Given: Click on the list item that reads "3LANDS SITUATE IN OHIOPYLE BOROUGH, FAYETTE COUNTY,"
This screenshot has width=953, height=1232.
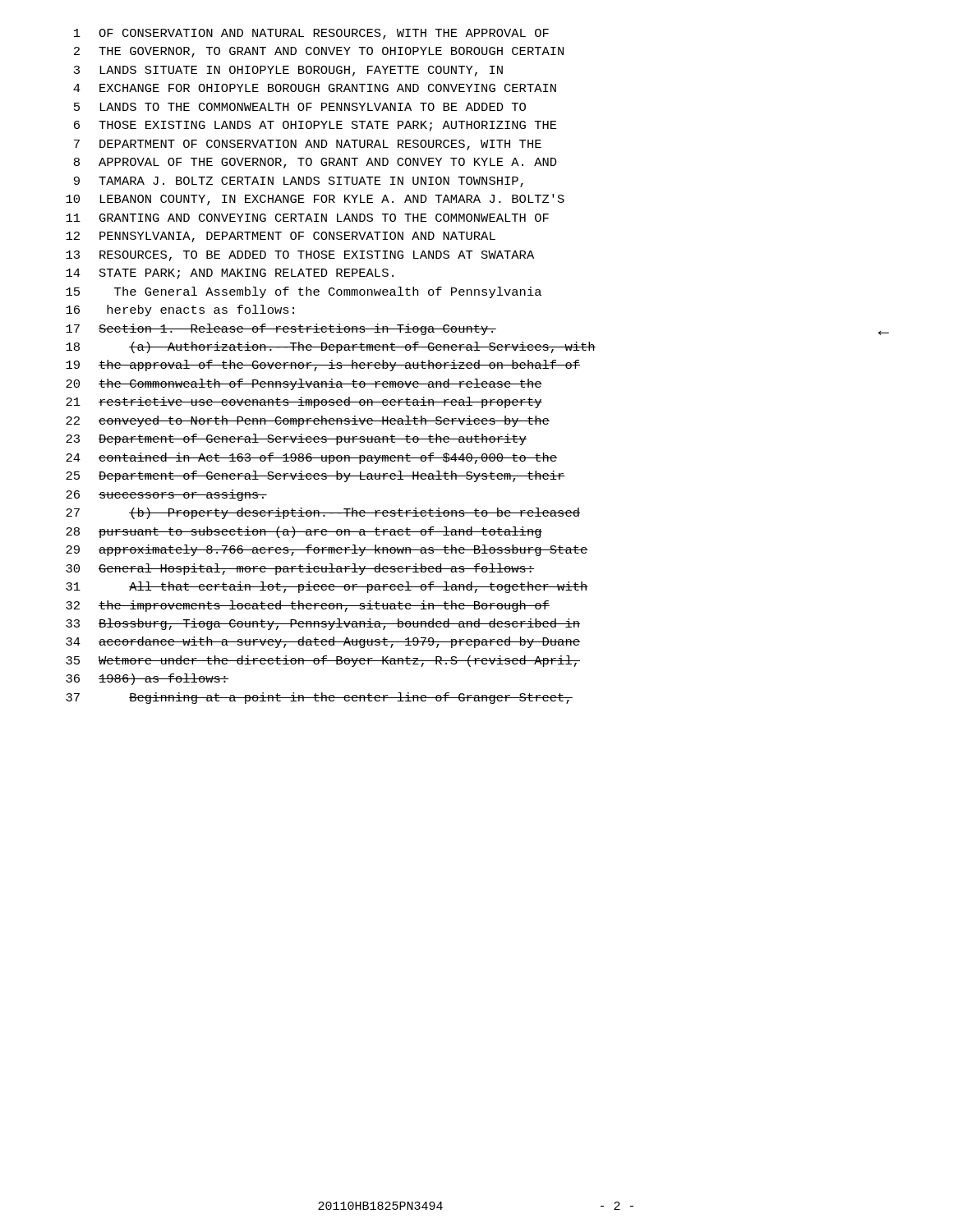Looking at the screenshot, I should point(276,71).
